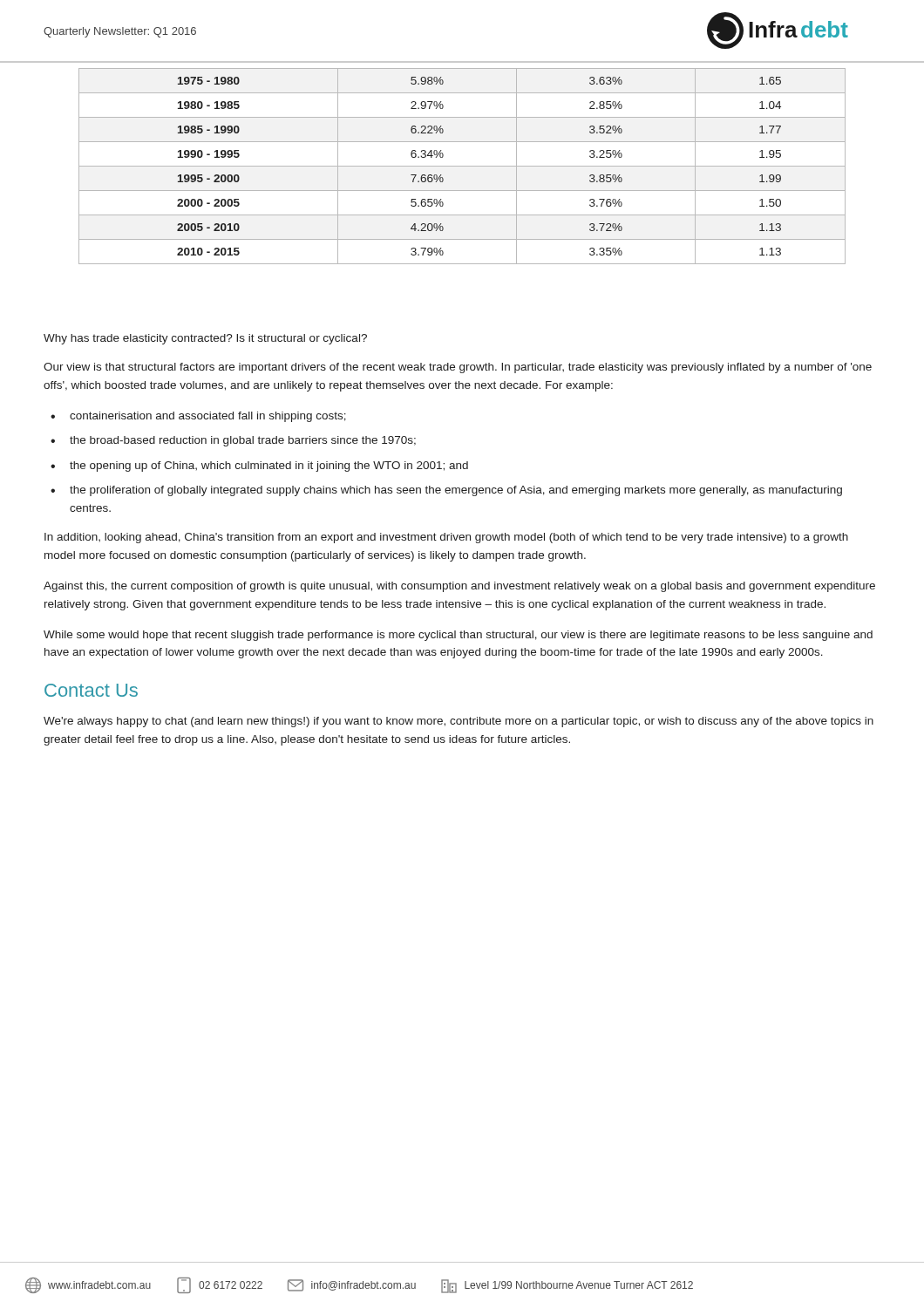The height and width of the screenshot is (1308, 924).
Task: Navigate to the element starting "• the broad-based reduction in global"
Action: (233, 441)
